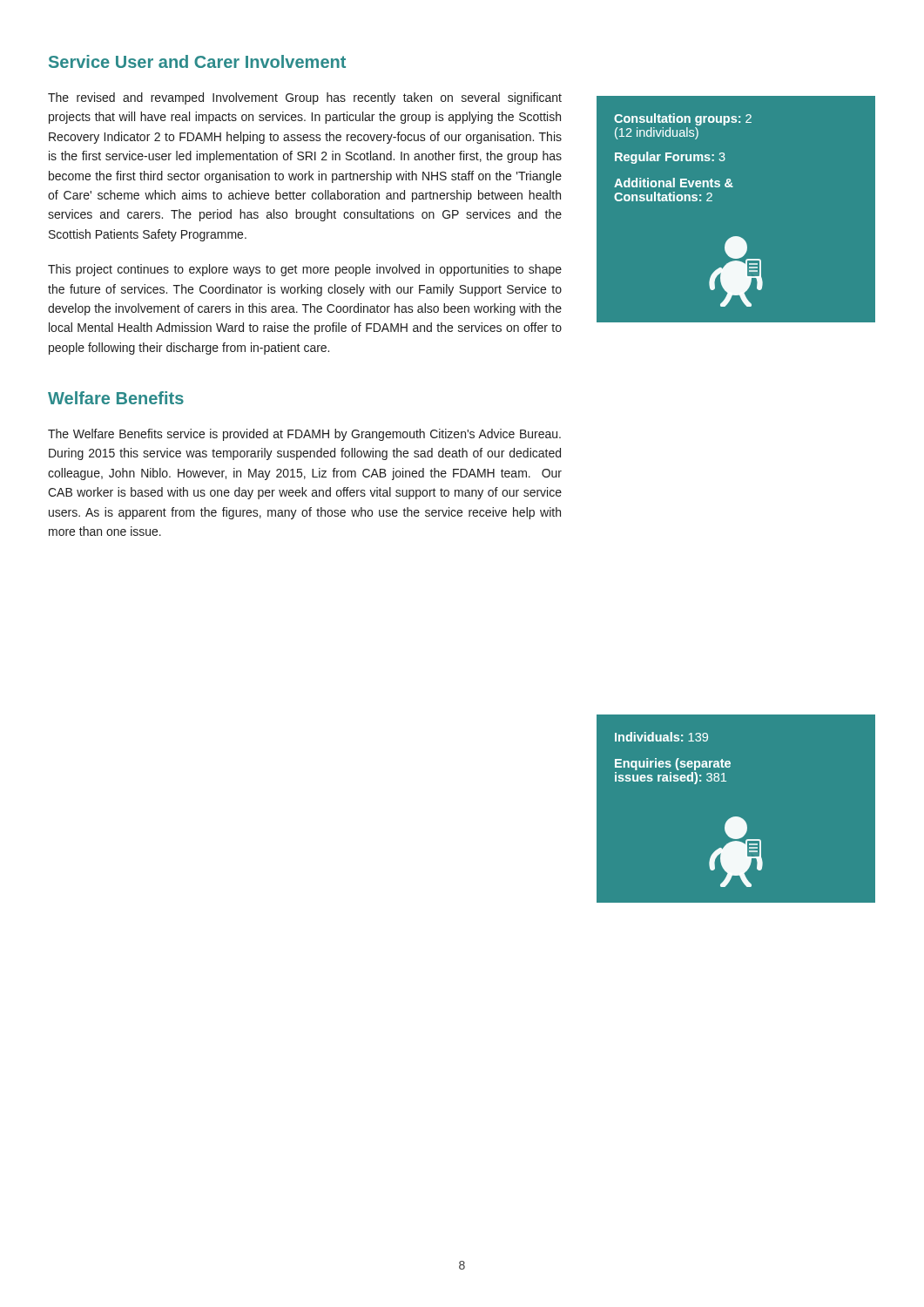The image size is (924, 1307).
Task: Click on the region starting "The revised and revamped"
Action: pyautogui.click(x=305, y=166)
